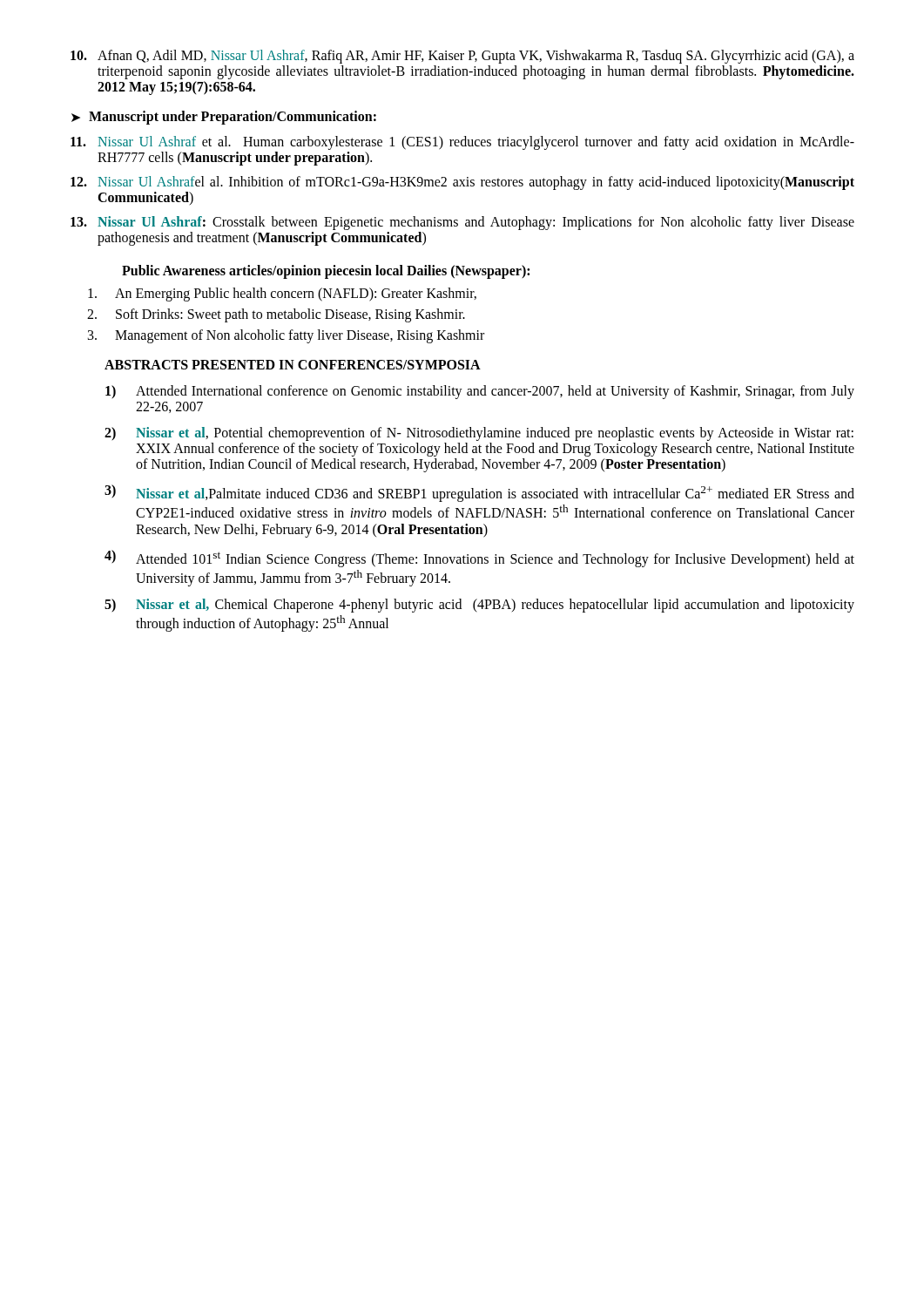Point to the block starting "ABSTRACTS PRESENTED IN CONFERENCES/SYMPOSIA"
This screenshot has height=1307, width=924.
click(x=292, y=365)
